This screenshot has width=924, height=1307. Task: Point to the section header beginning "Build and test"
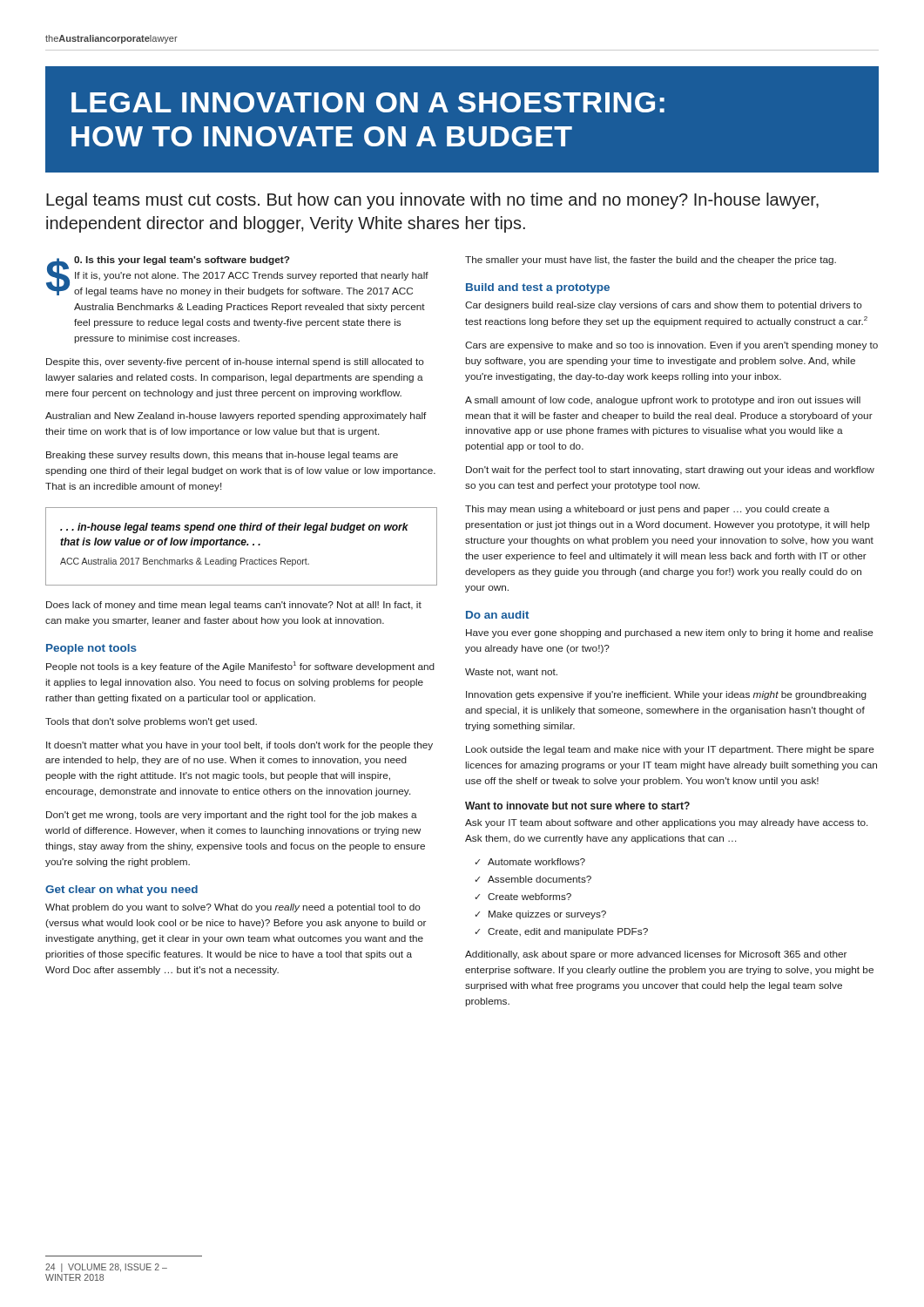coord(538,287)
